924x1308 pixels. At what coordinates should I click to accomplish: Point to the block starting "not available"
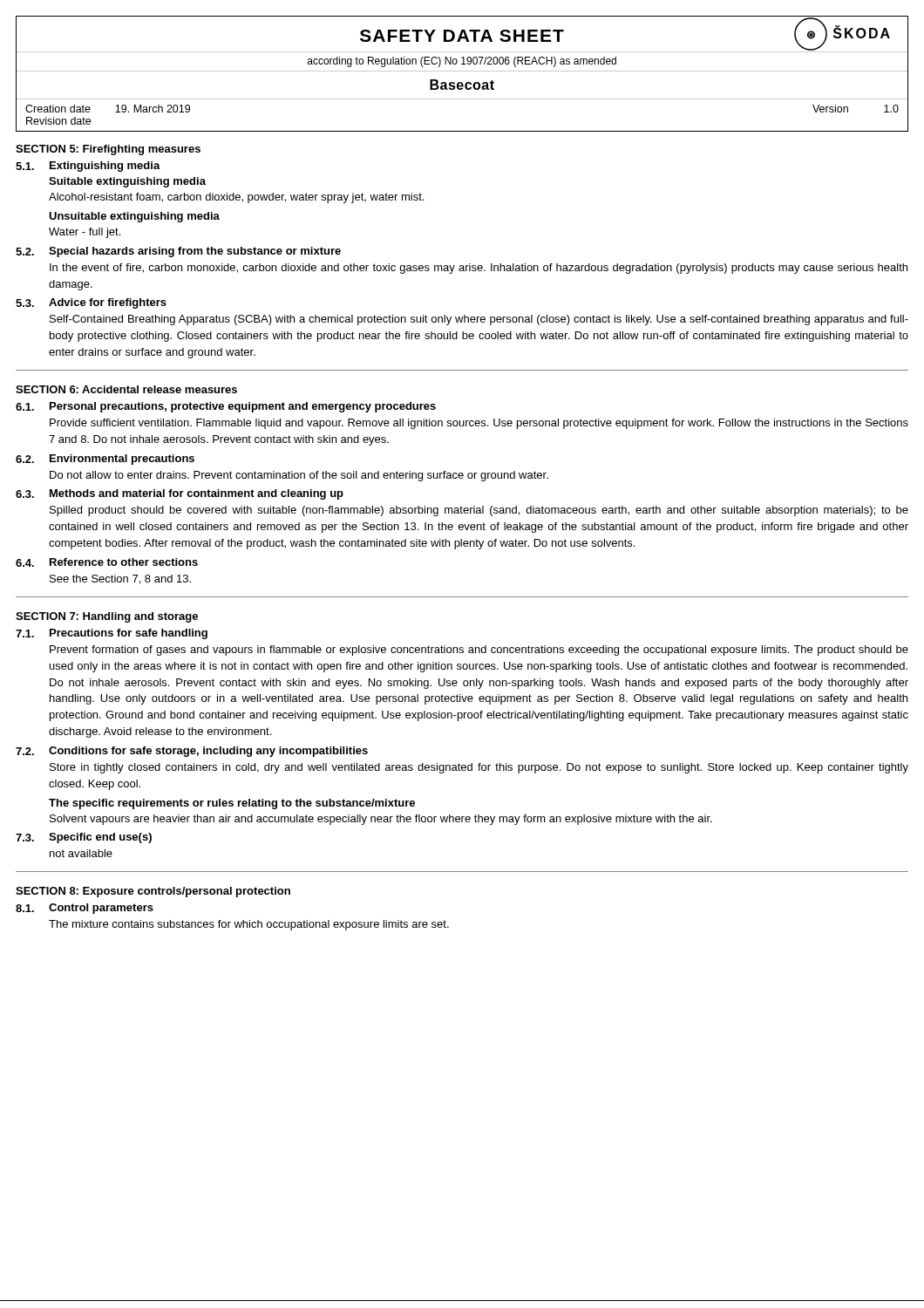[x=81, y=854]
